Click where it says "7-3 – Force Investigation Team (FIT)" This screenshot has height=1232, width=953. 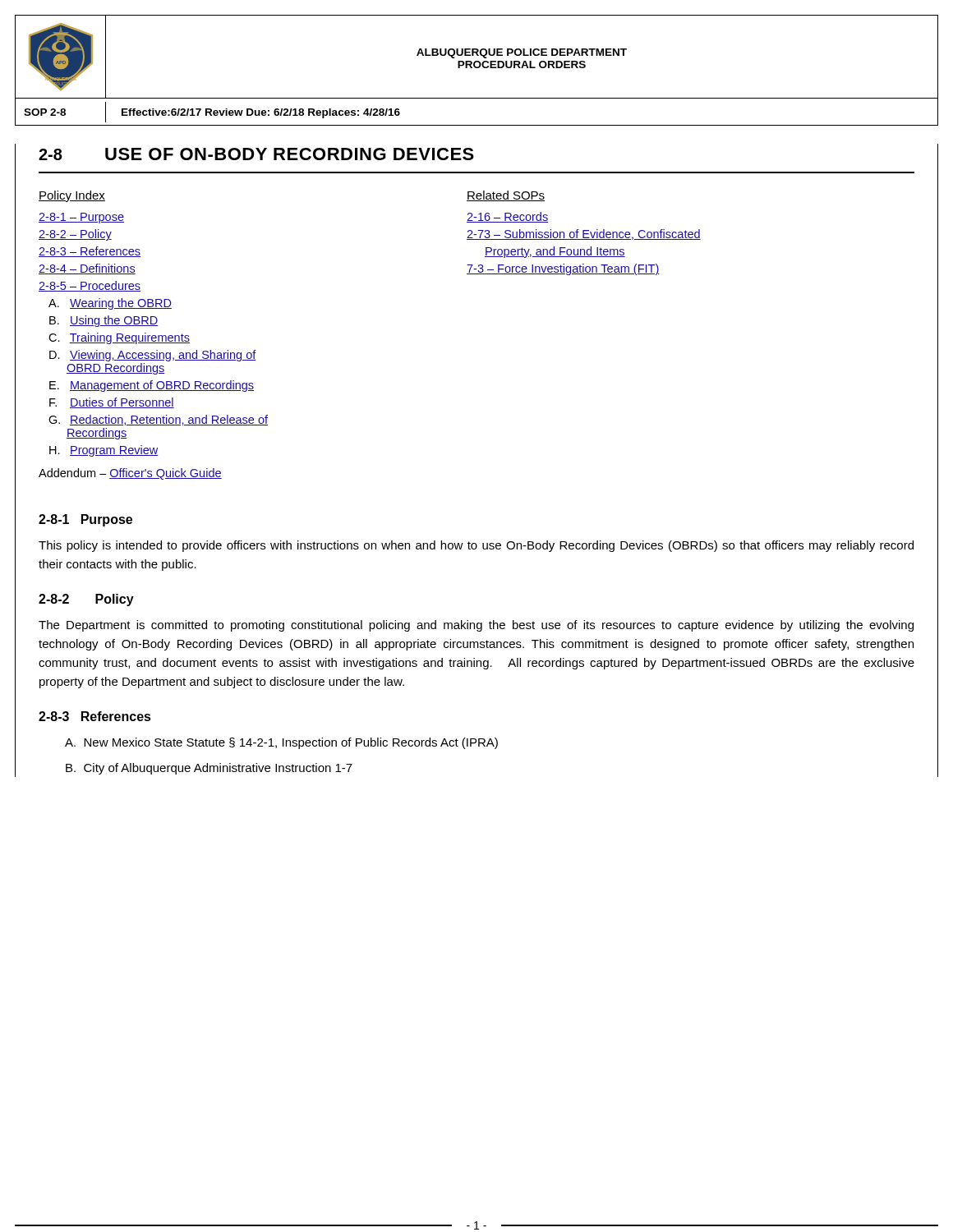click(563, 269)
